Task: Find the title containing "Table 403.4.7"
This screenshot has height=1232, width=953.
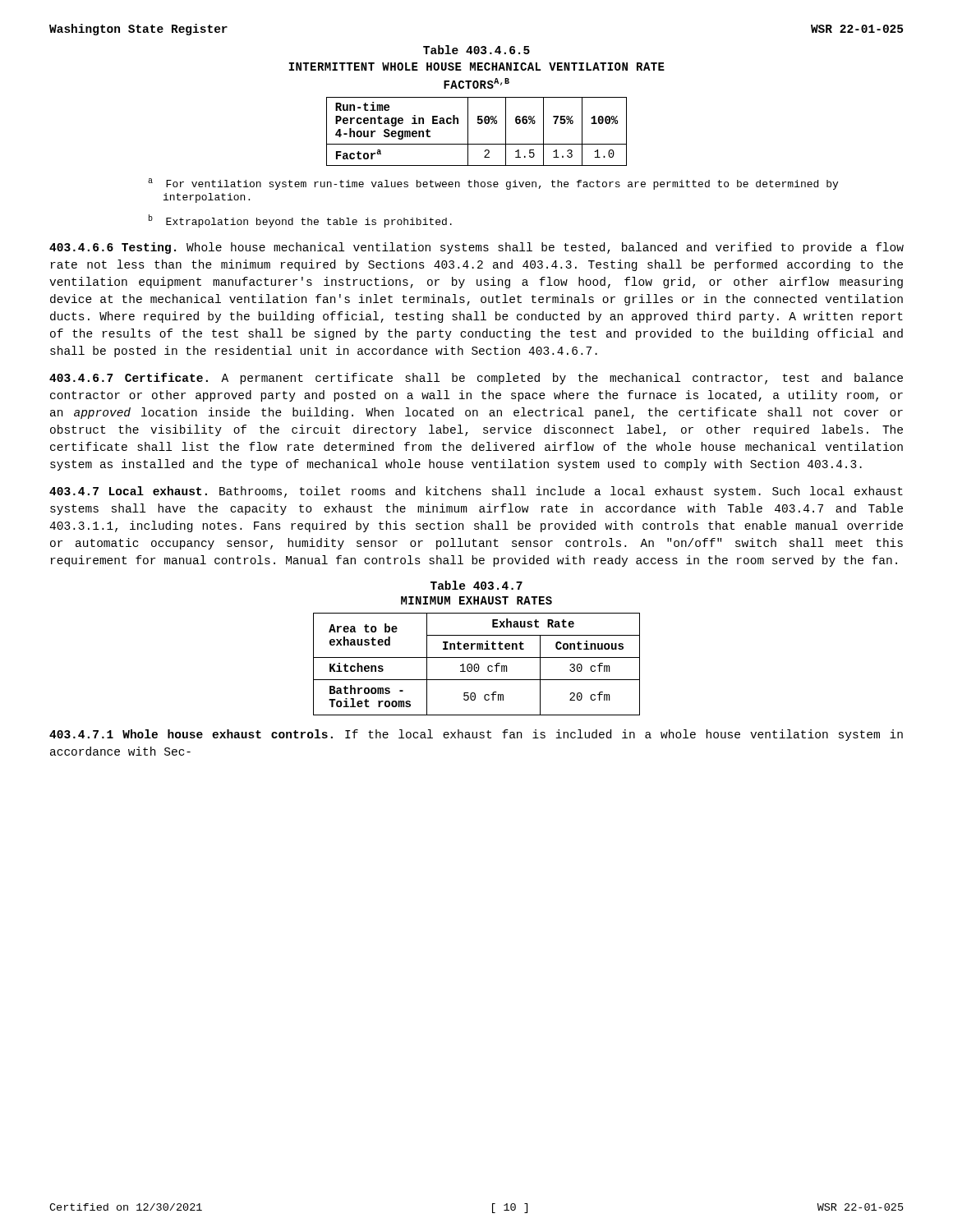Action: click(476, 587)
